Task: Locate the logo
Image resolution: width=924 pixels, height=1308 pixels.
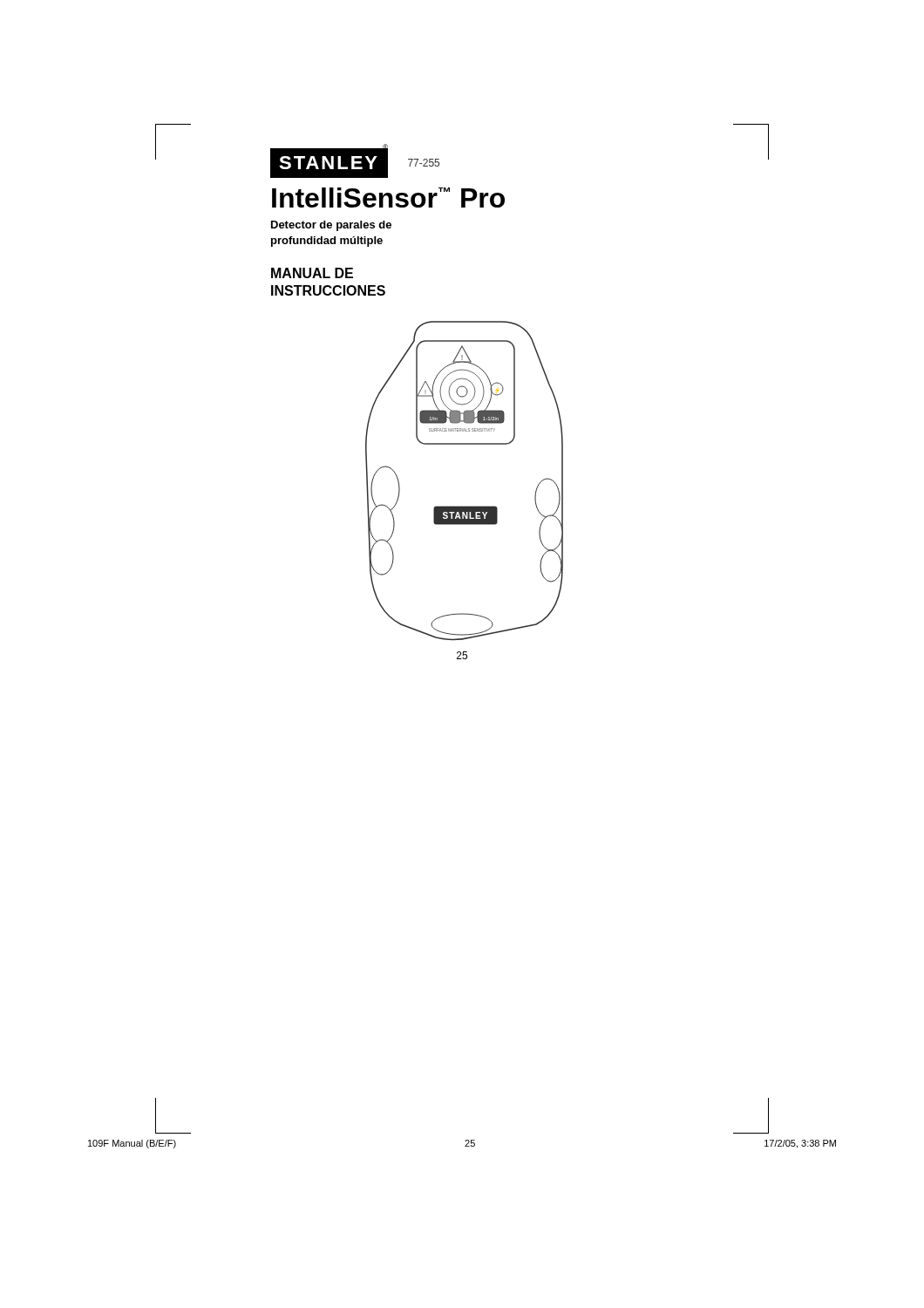Action: click(x=332, y=163)
